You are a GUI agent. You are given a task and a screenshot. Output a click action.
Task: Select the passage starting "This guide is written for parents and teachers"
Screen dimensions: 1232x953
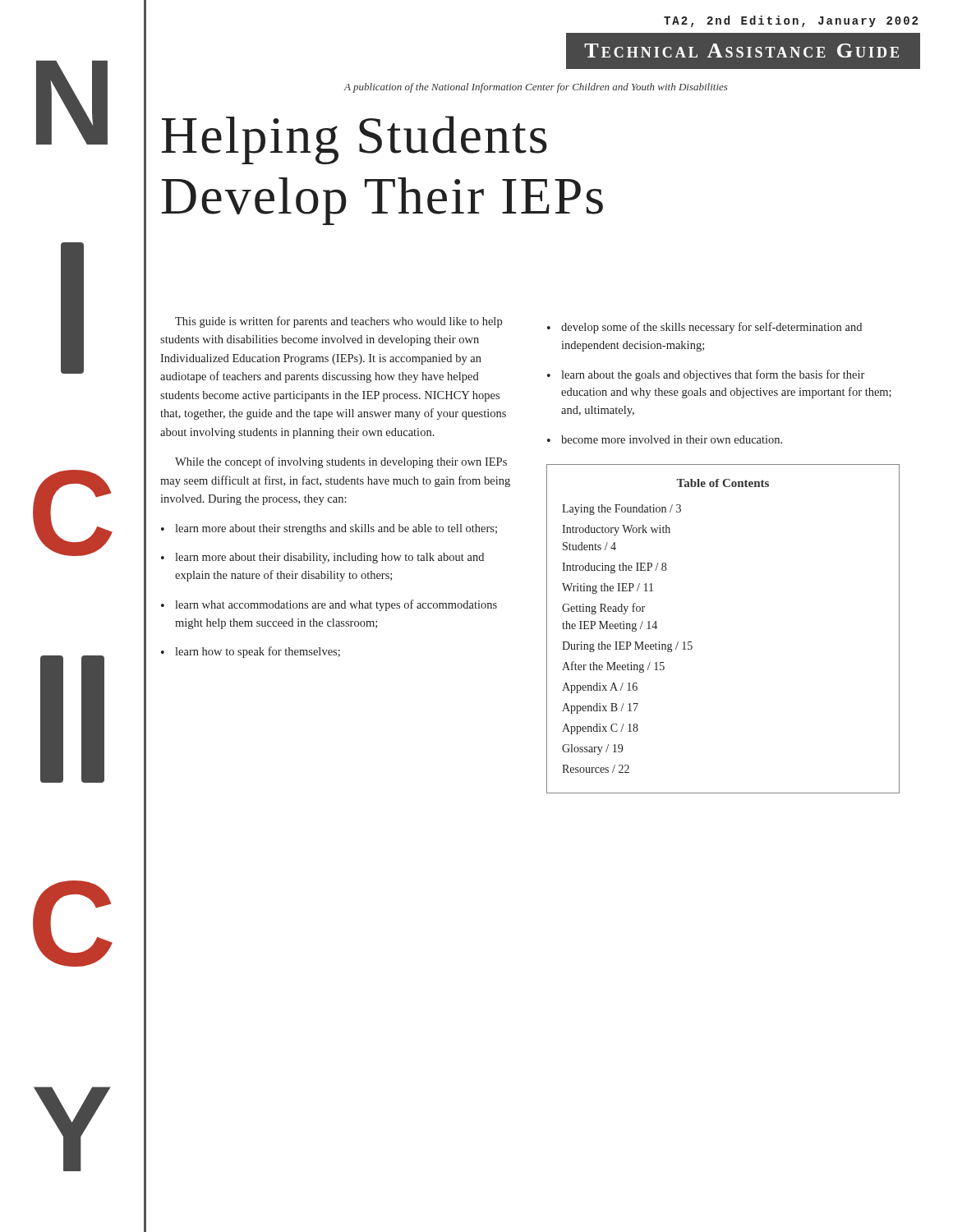[x=337, y=410]
